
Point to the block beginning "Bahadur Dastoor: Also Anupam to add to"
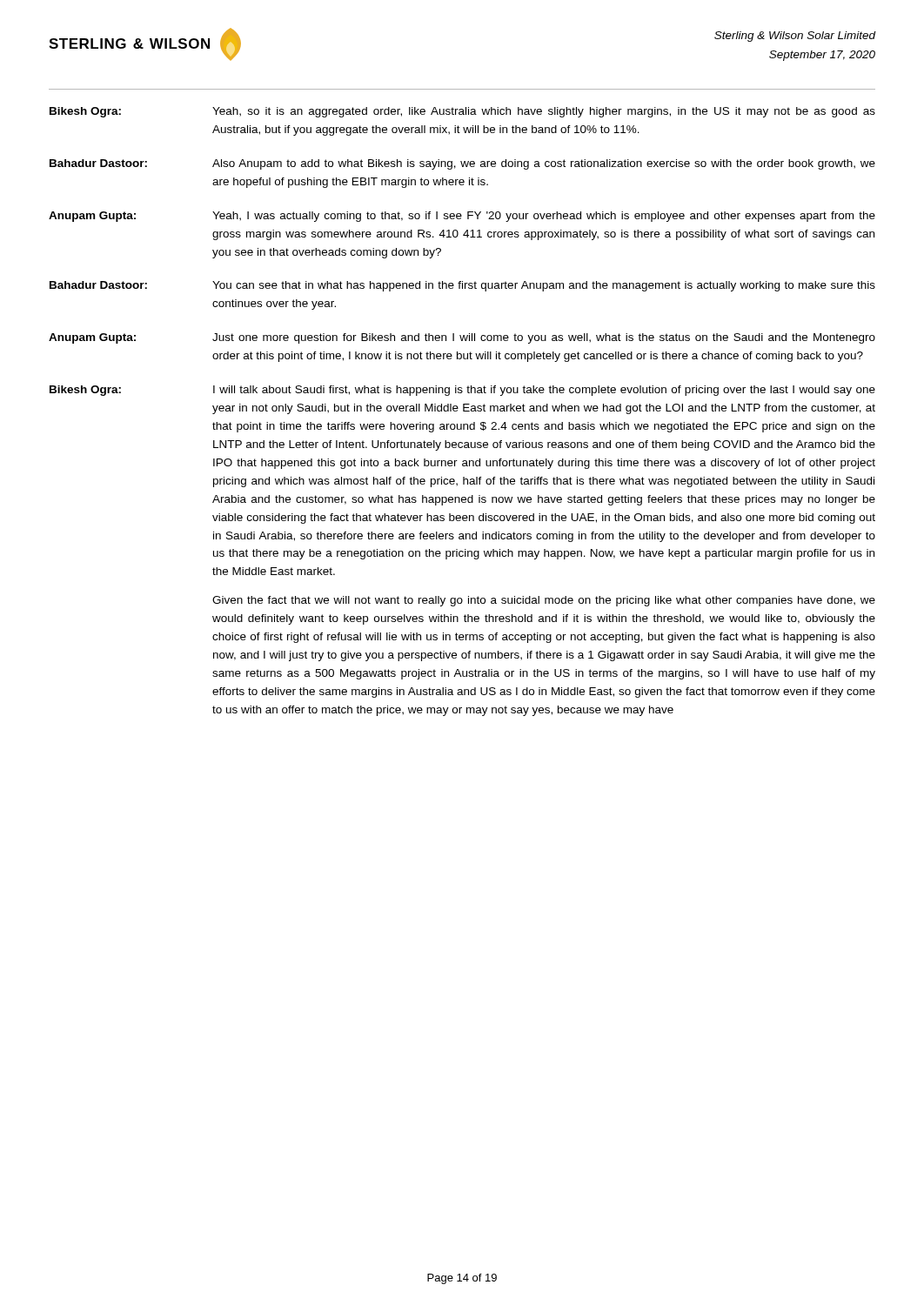[x=462, y=173]
